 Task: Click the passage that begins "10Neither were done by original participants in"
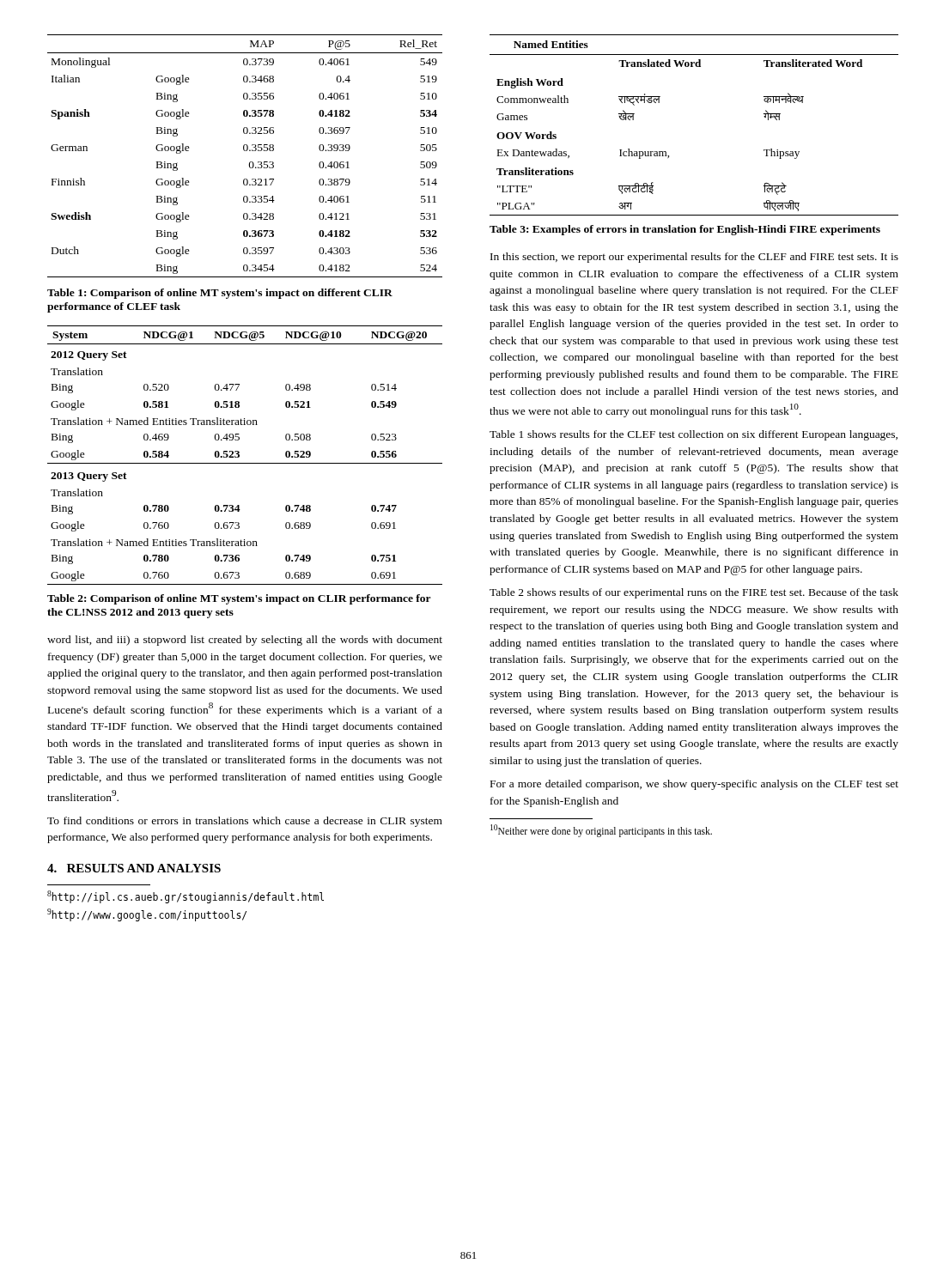click(601, 829)
